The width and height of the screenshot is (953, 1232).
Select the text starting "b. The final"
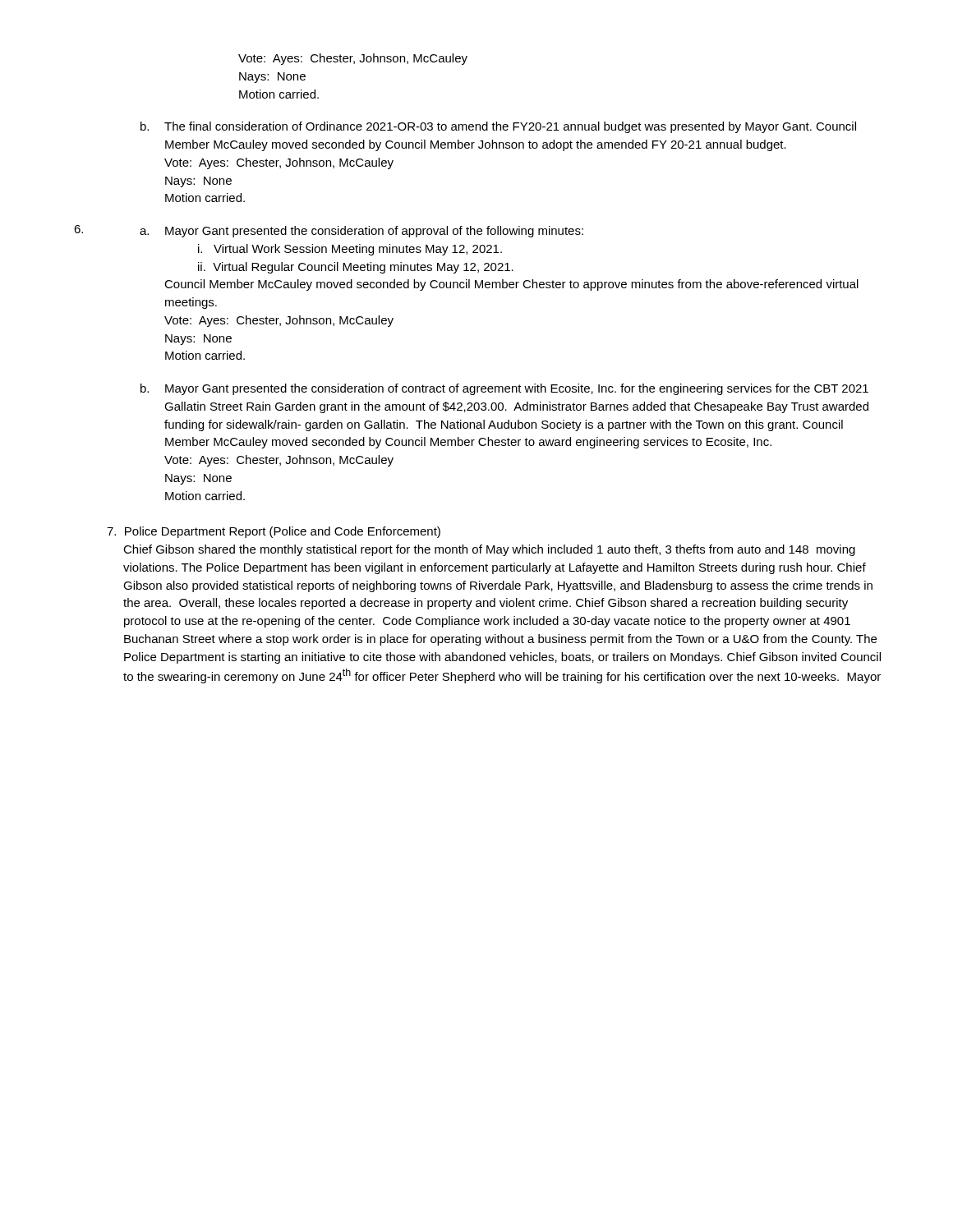pyautogui.click(x=498, y=127)
